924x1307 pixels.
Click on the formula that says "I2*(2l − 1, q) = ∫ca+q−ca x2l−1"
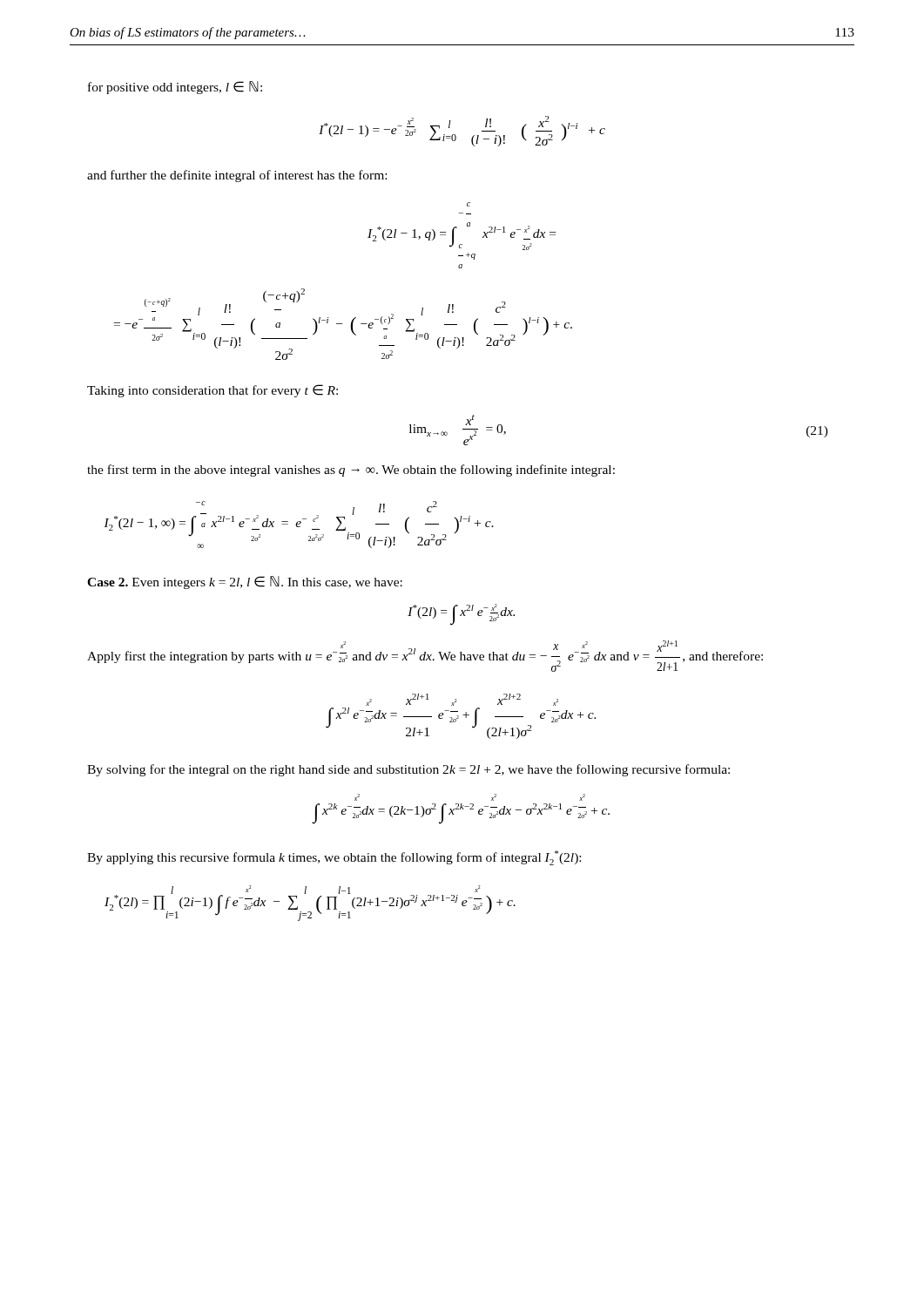469,204
